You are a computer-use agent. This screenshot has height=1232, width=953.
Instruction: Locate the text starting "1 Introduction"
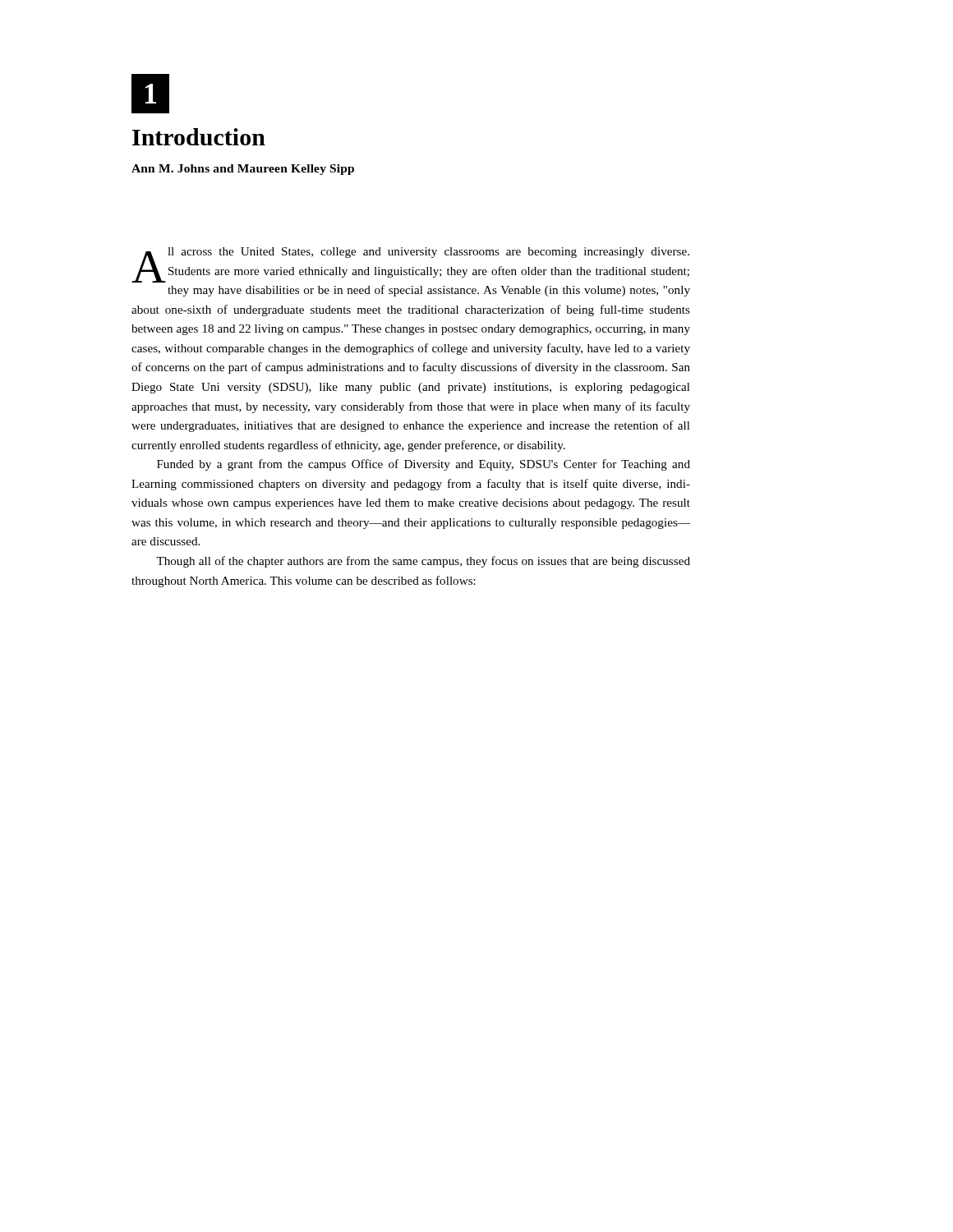click(150, 94)
